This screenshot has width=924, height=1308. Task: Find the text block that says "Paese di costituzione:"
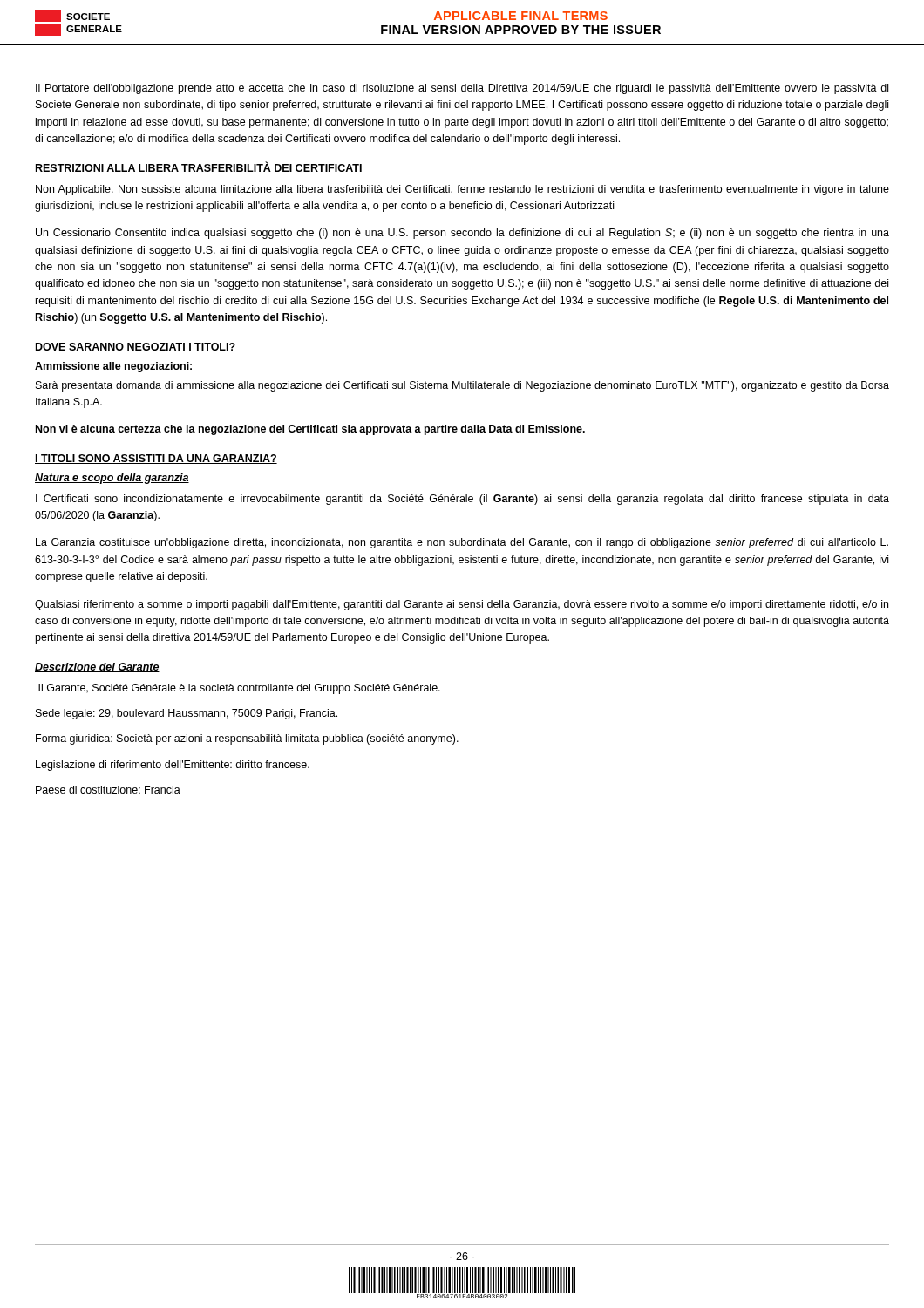tap(108, 790)
